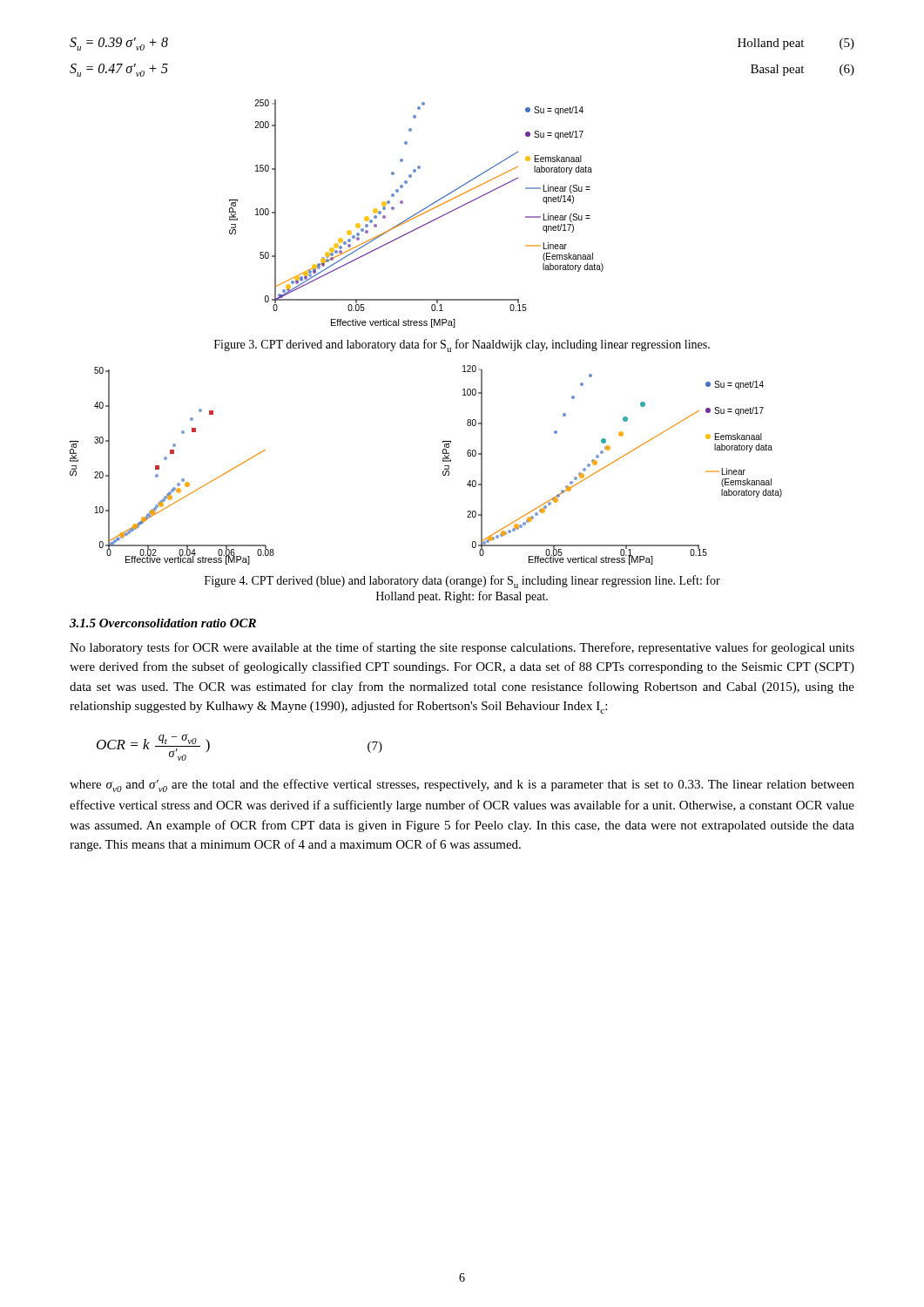Image resolution: width=924 pixels, height=1307 pixels.
Task: Click on the caption containing "Figure 4. CPT derived (blue)"
Action: pos(462,589)
